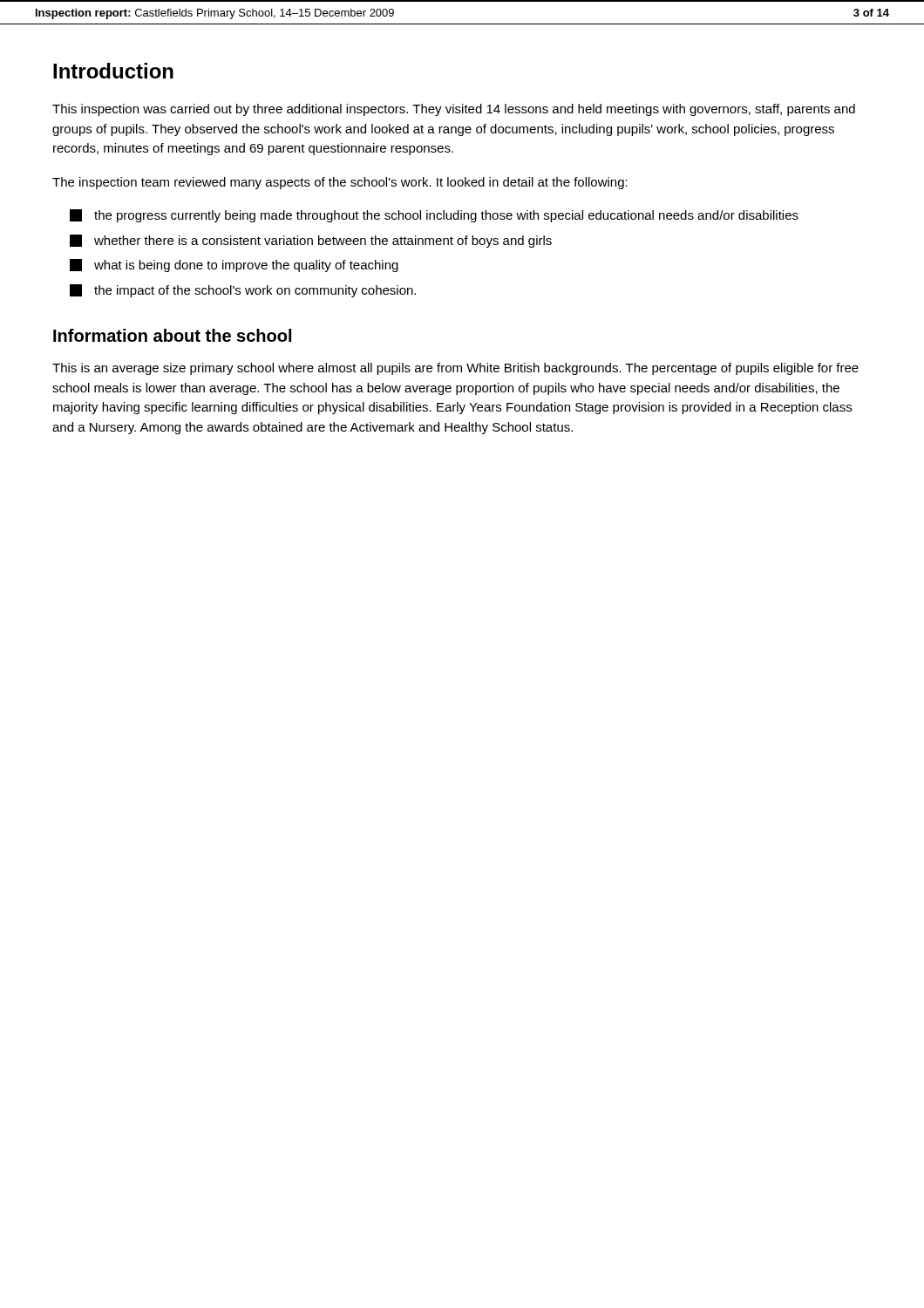
Task: Select the text starting "This is an average size primary"
Action: 456,397
